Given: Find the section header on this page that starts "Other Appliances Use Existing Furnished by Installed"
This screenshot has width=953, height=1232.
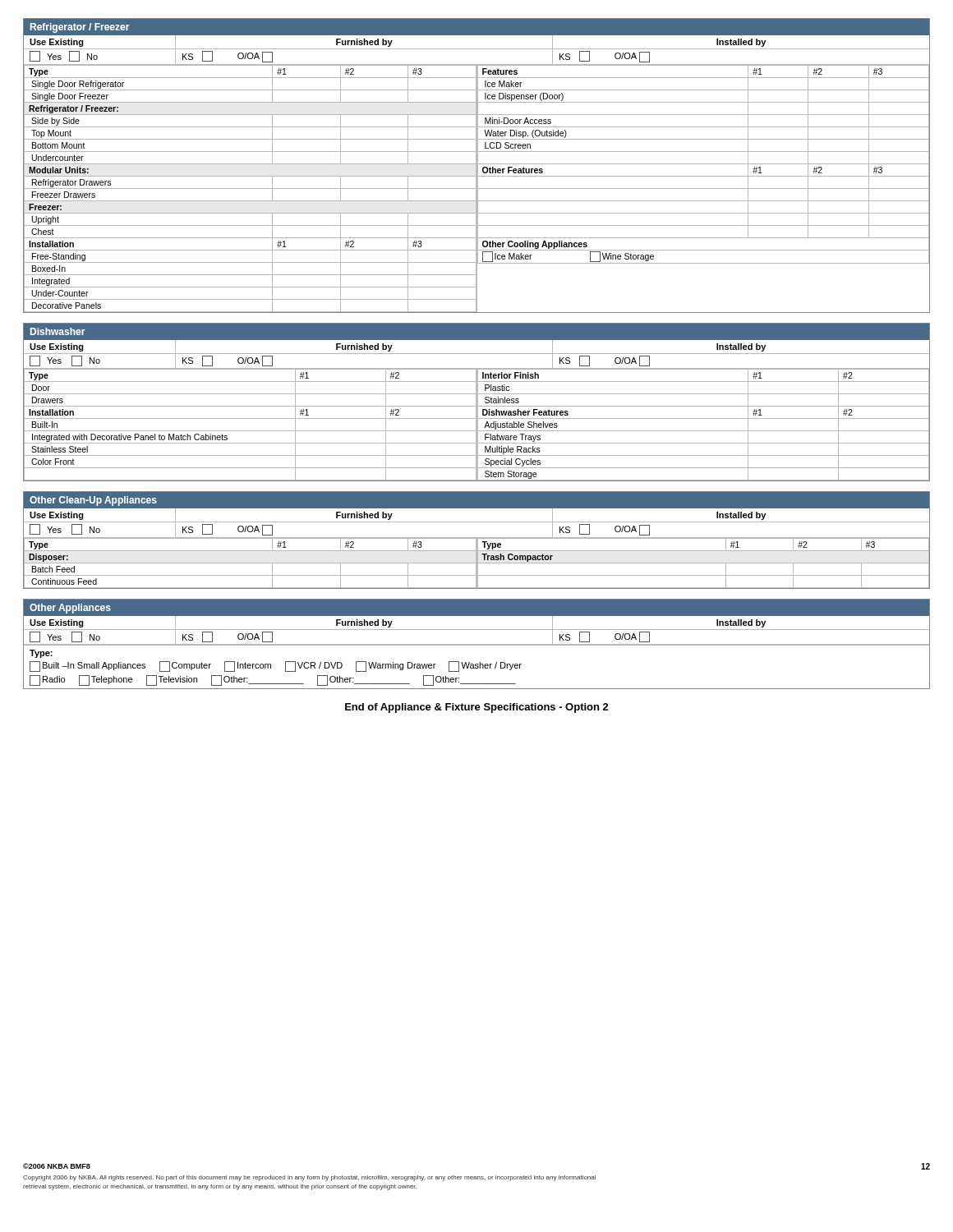Looking at the screenshot, I should [x=476, y=644].
